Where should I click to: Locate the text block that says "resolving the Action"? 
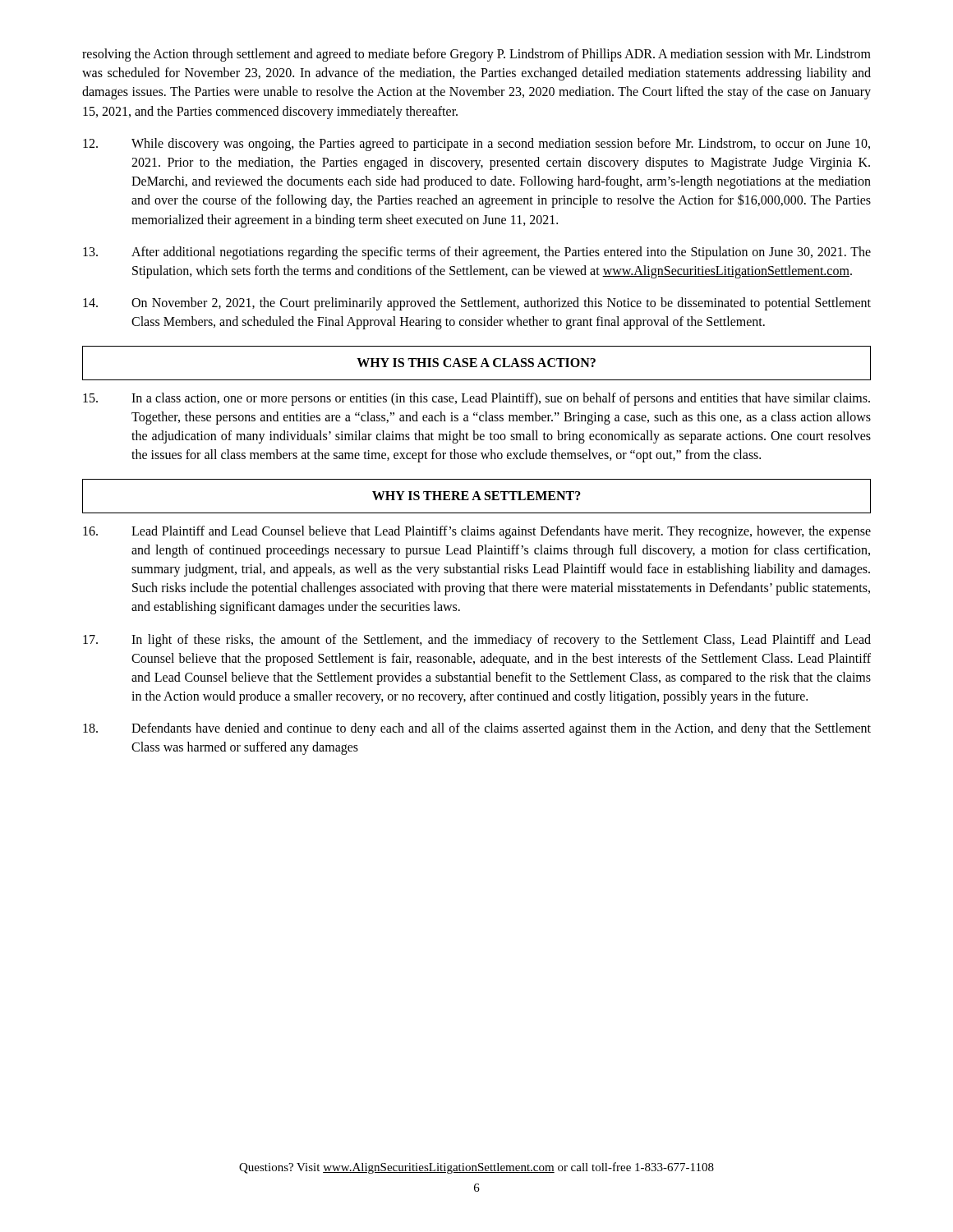click(x=476, y=82)
